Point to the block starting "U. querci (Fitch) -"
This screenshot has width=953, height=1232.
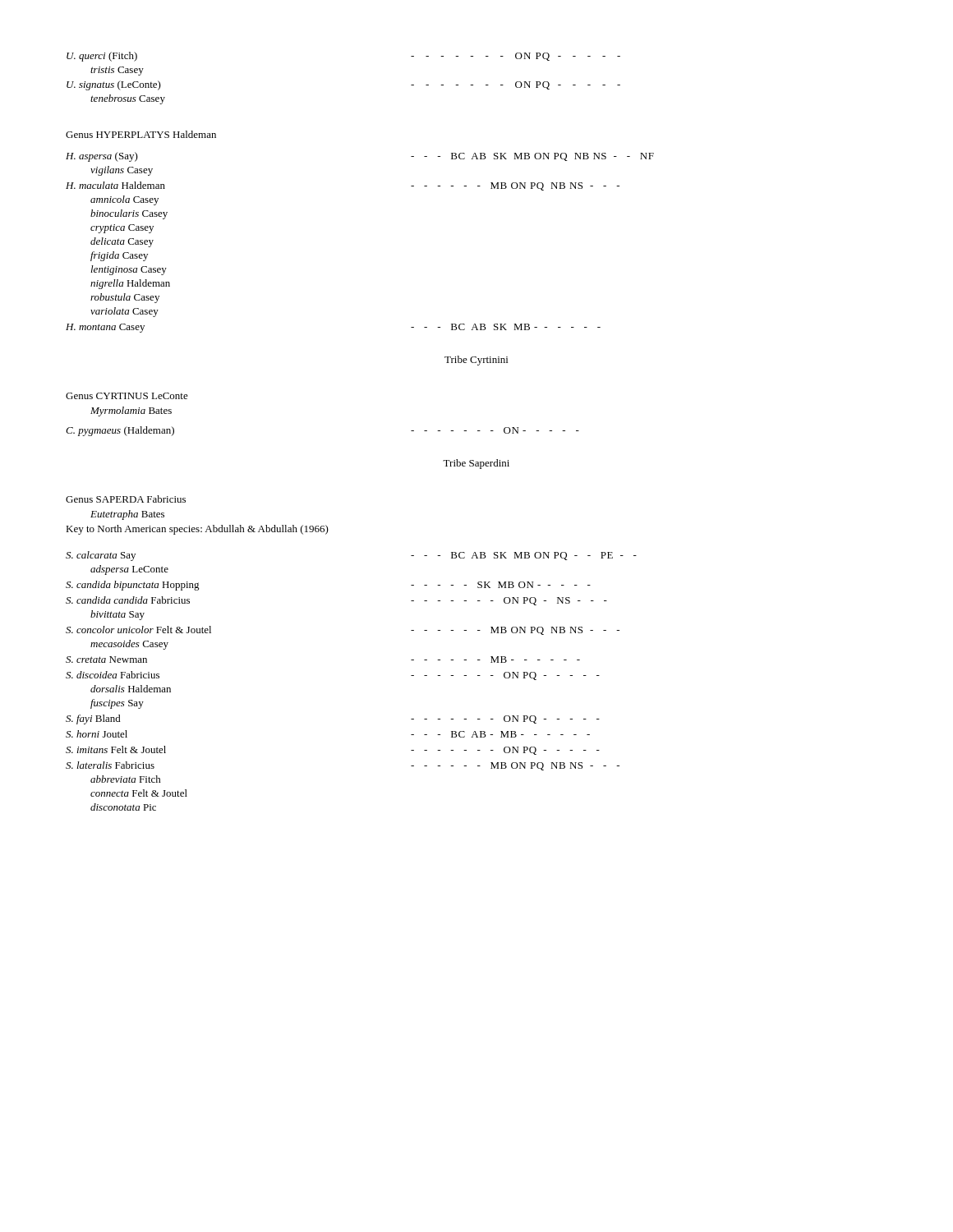click(476, 56)
